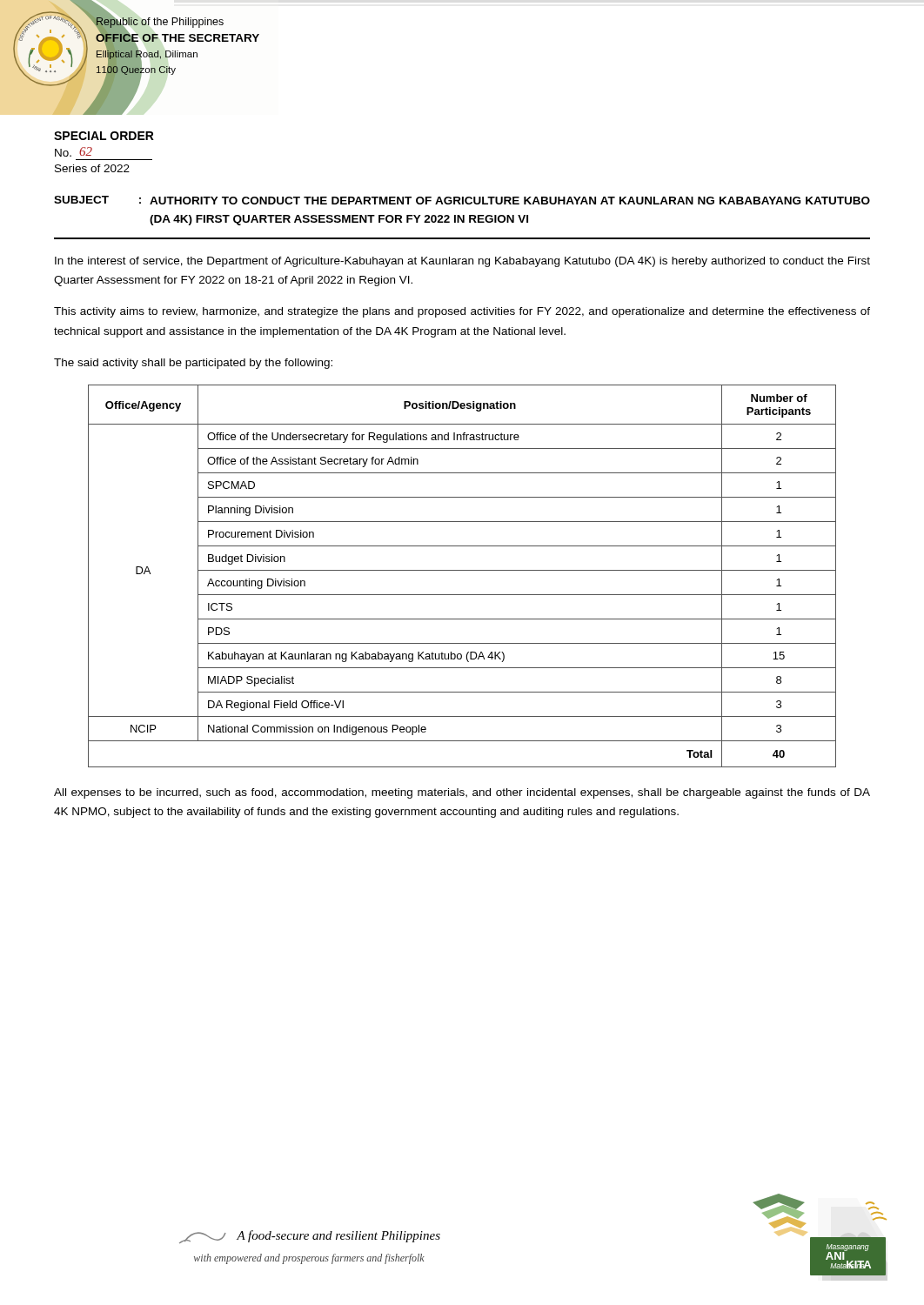Find the text block that reads "The said activity shall be"
Screen dimensions: 1305x924
(x=194, y=362)
